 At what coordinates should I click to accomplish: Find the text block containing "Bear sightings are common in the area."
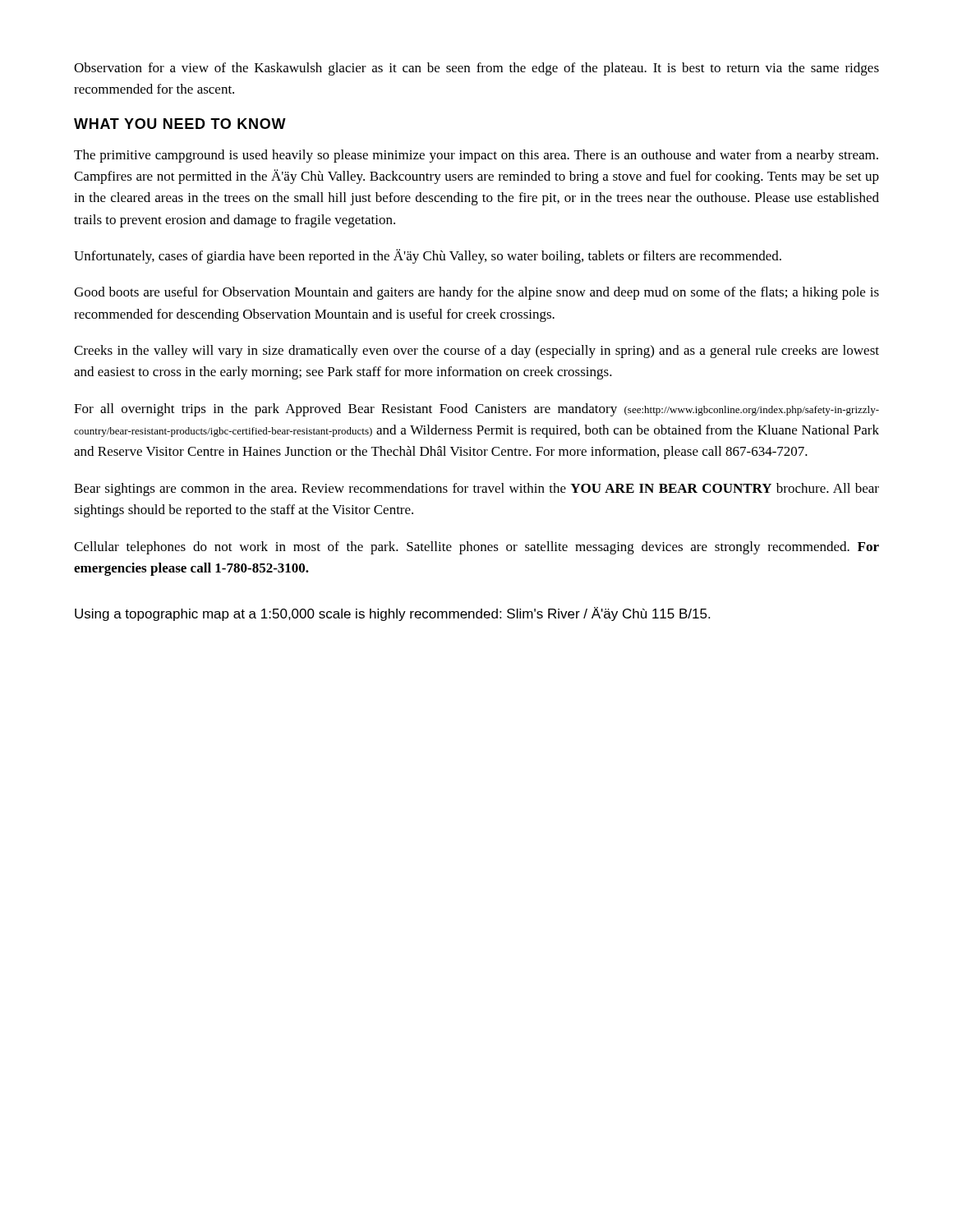(476, 499)
